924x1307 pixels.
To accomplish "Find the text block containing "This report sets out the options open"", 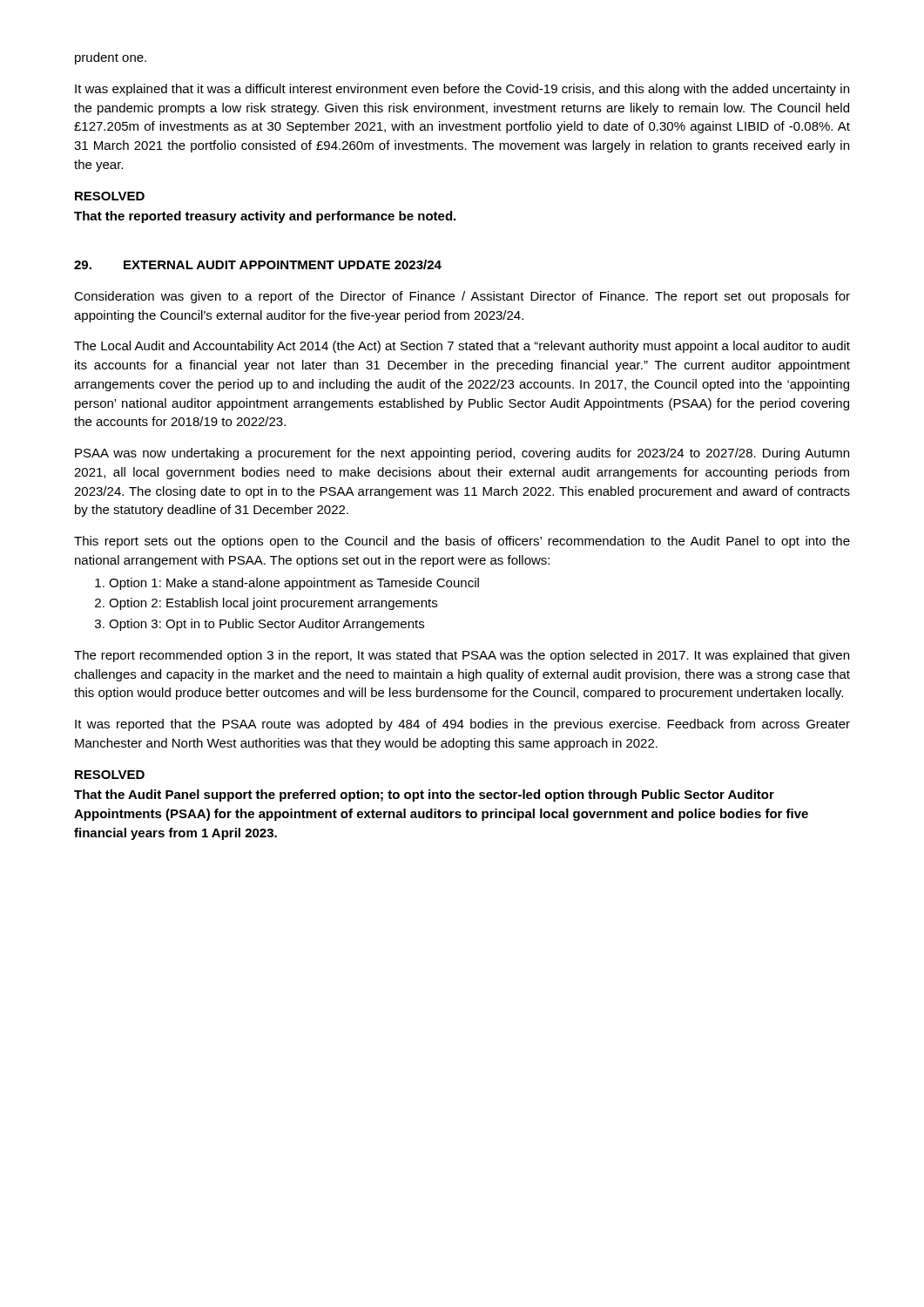I will click(462, 550).
